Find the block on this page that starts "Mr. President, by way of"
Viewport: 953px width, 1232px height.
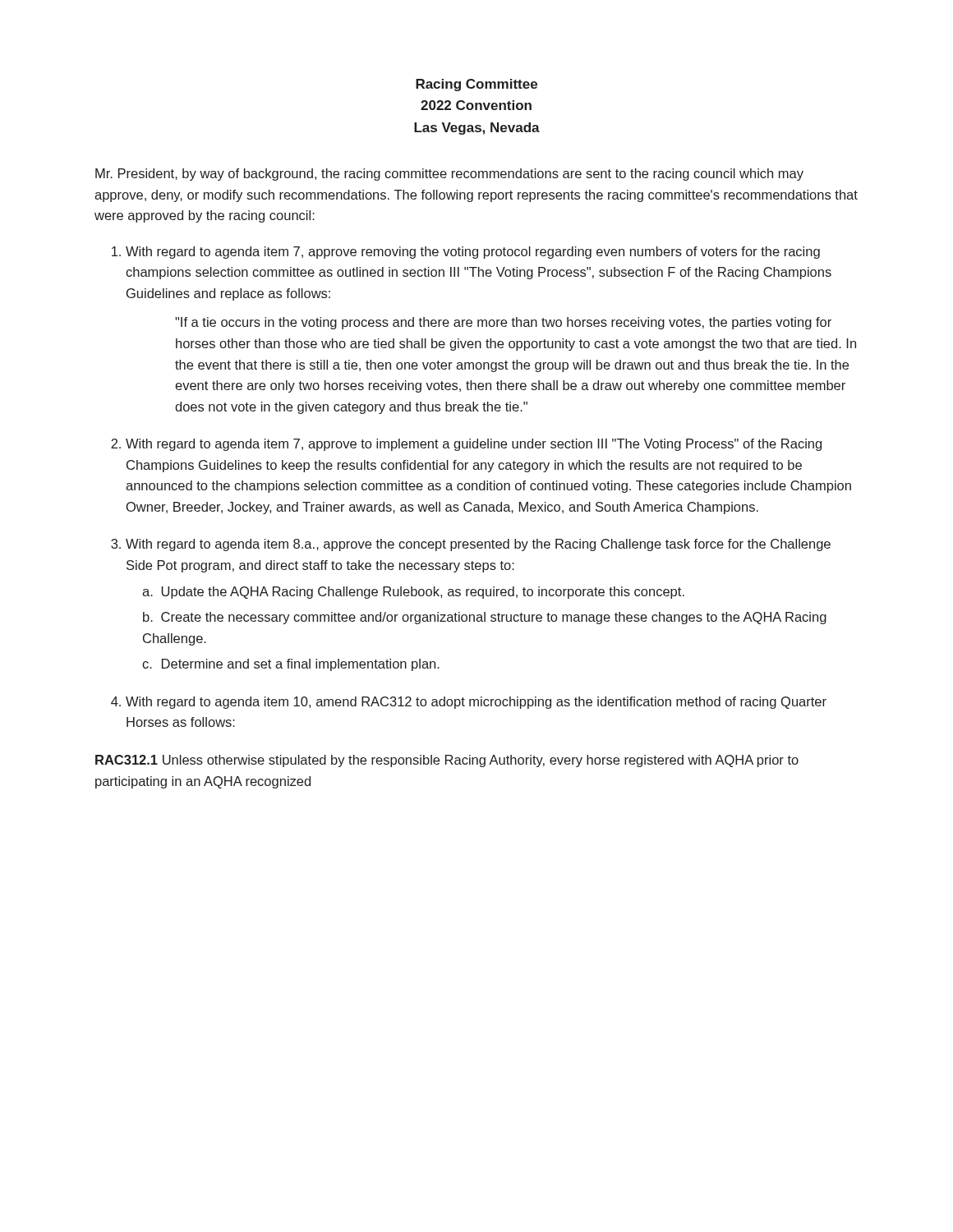476,194
